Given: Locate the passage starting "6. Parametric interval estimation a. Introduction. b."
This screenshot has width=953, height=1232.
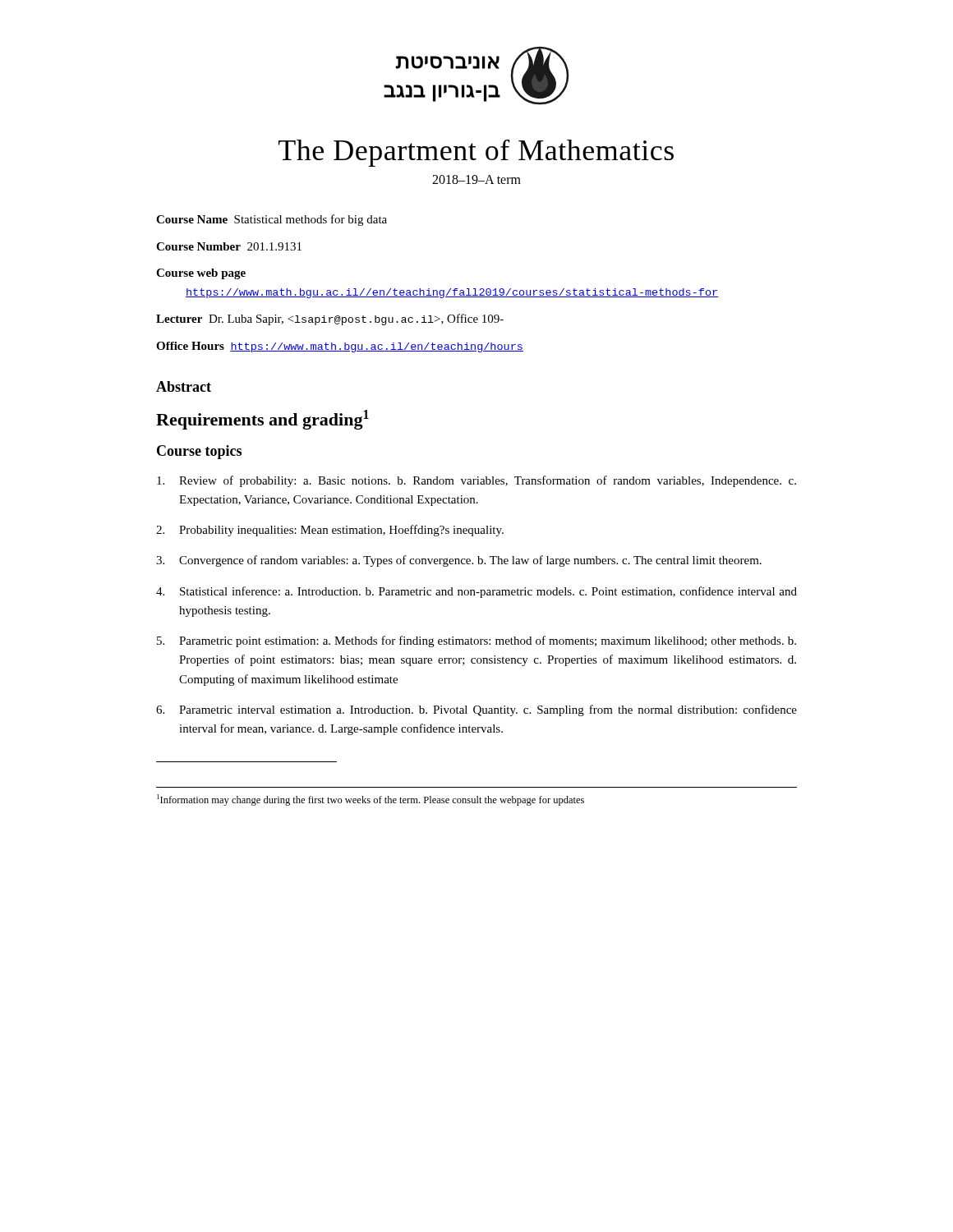Looking at the screenshot, I should coord(476,720).
